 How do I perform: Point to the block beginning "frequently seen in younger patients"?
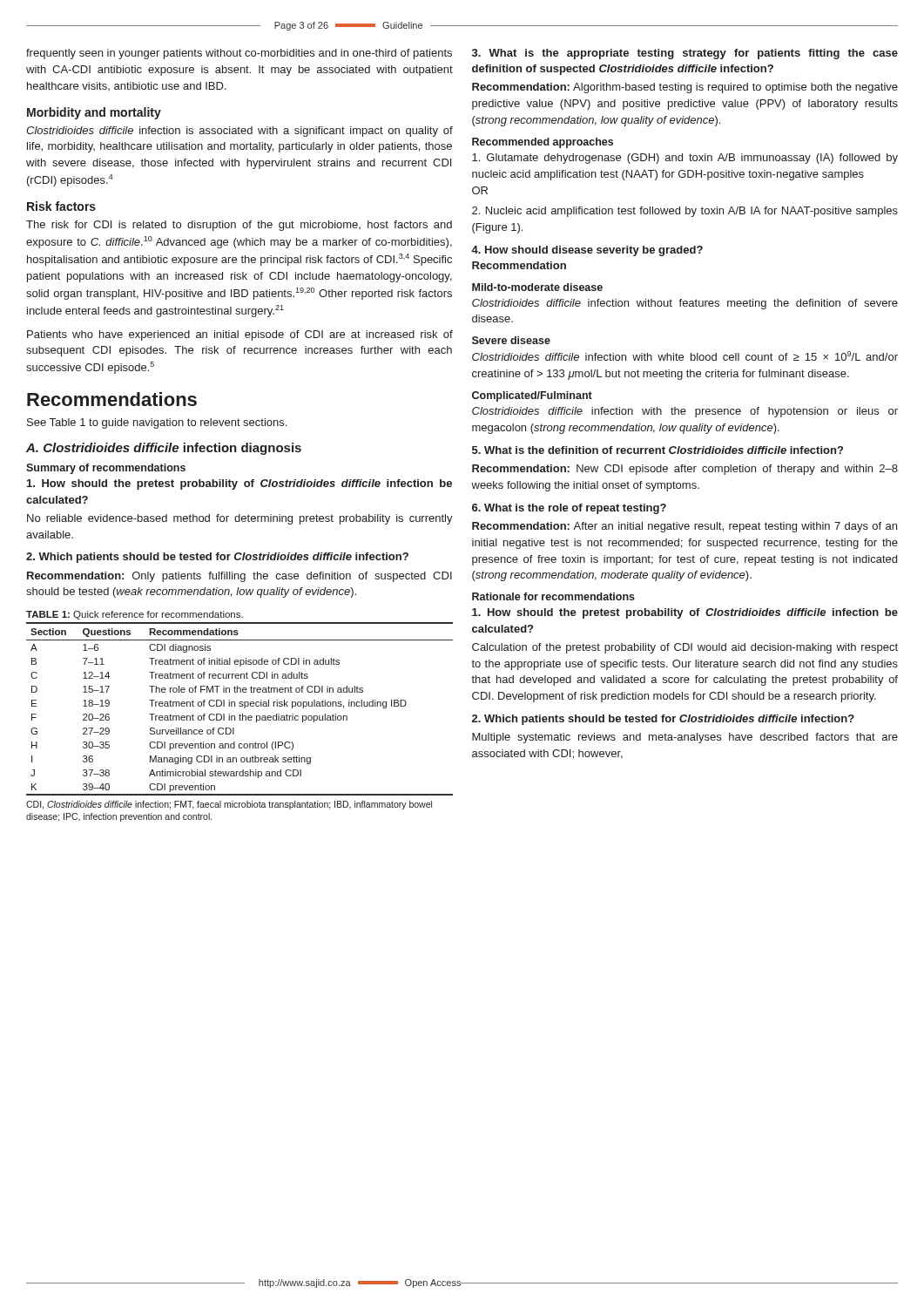(239, 70)
